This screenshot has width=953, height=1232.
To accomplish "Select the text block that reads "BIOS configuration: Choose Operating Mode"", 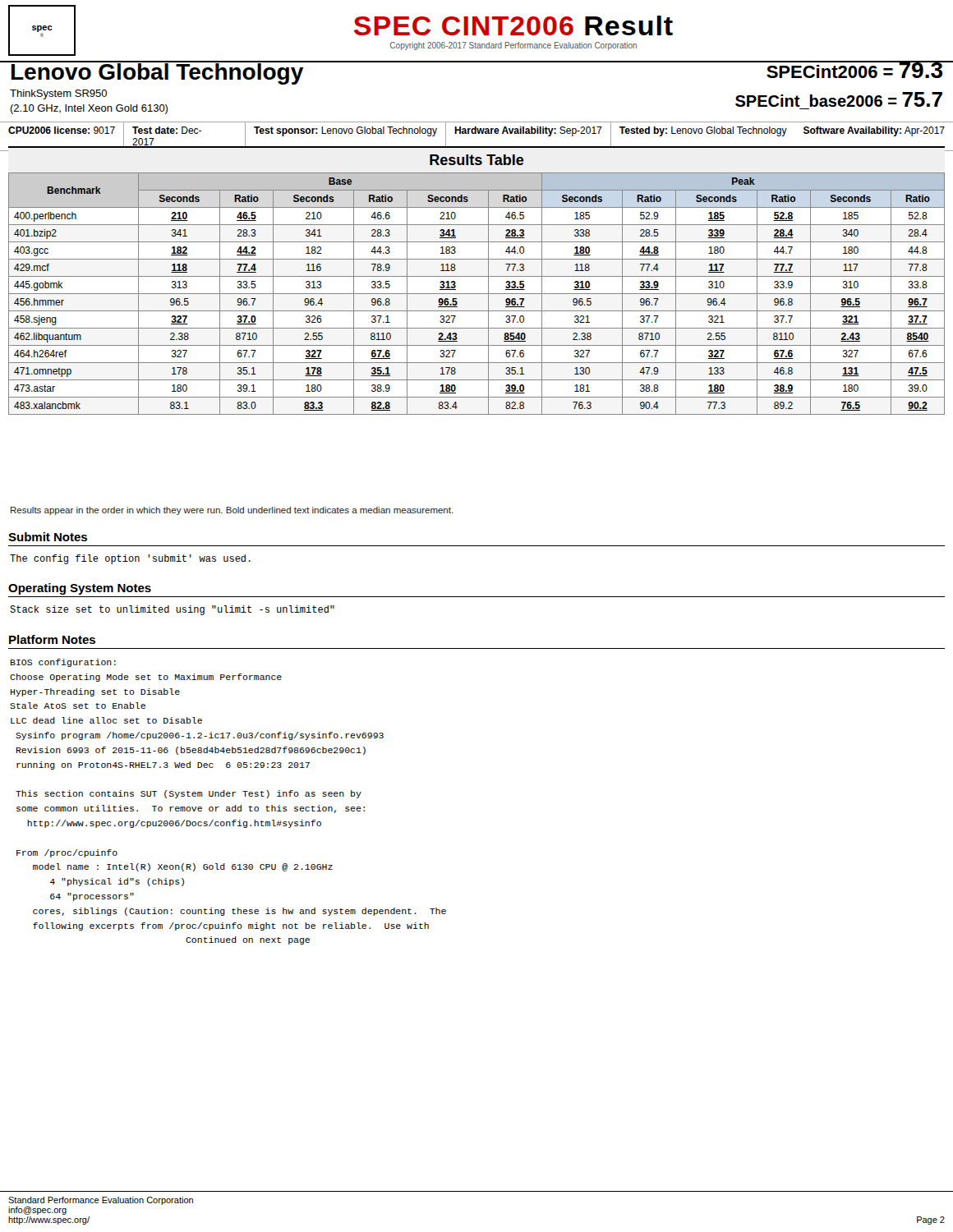I will click(228, 801).
